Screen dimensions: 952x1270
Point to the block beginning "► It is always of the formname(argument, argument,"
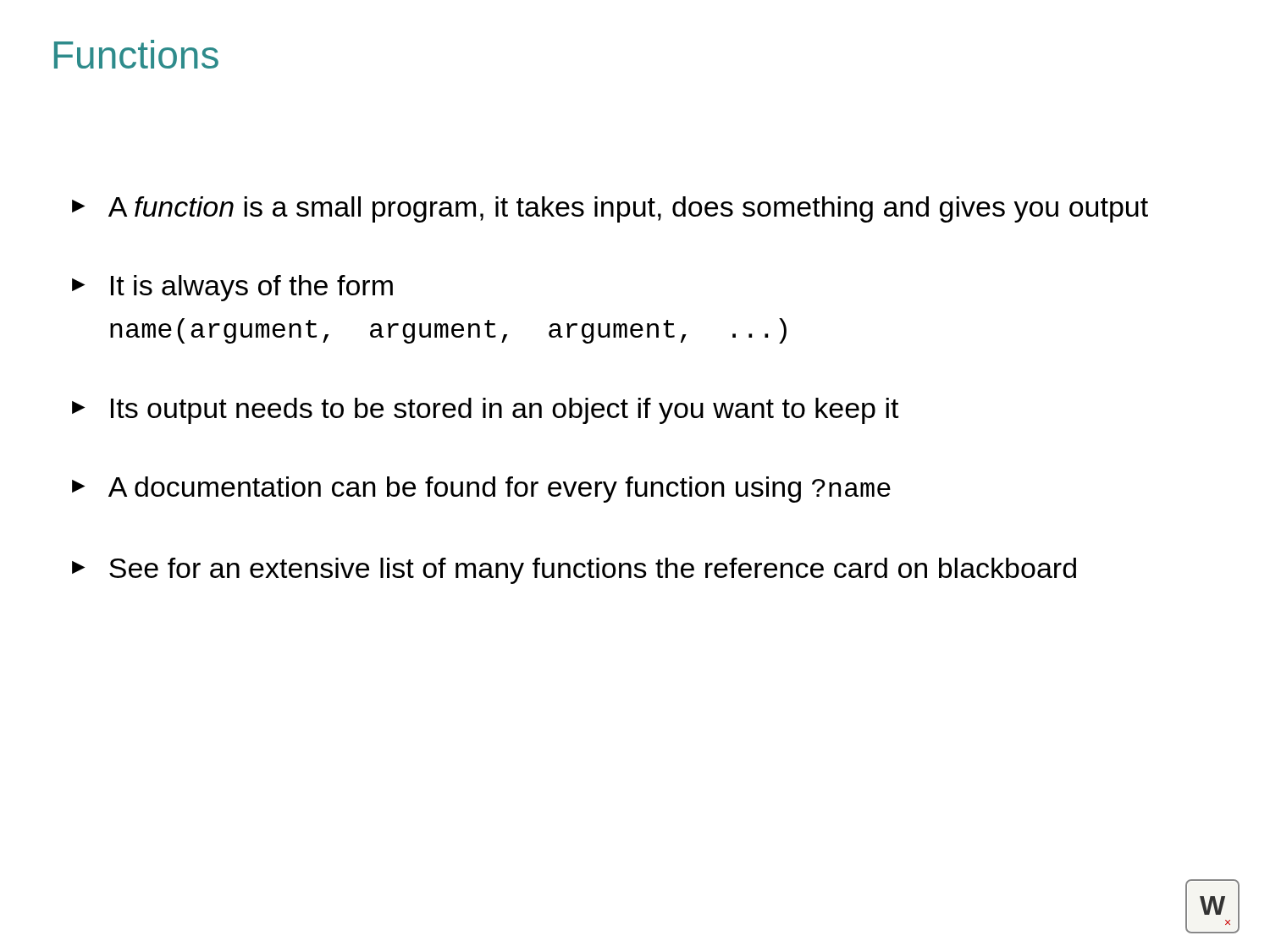429,308
